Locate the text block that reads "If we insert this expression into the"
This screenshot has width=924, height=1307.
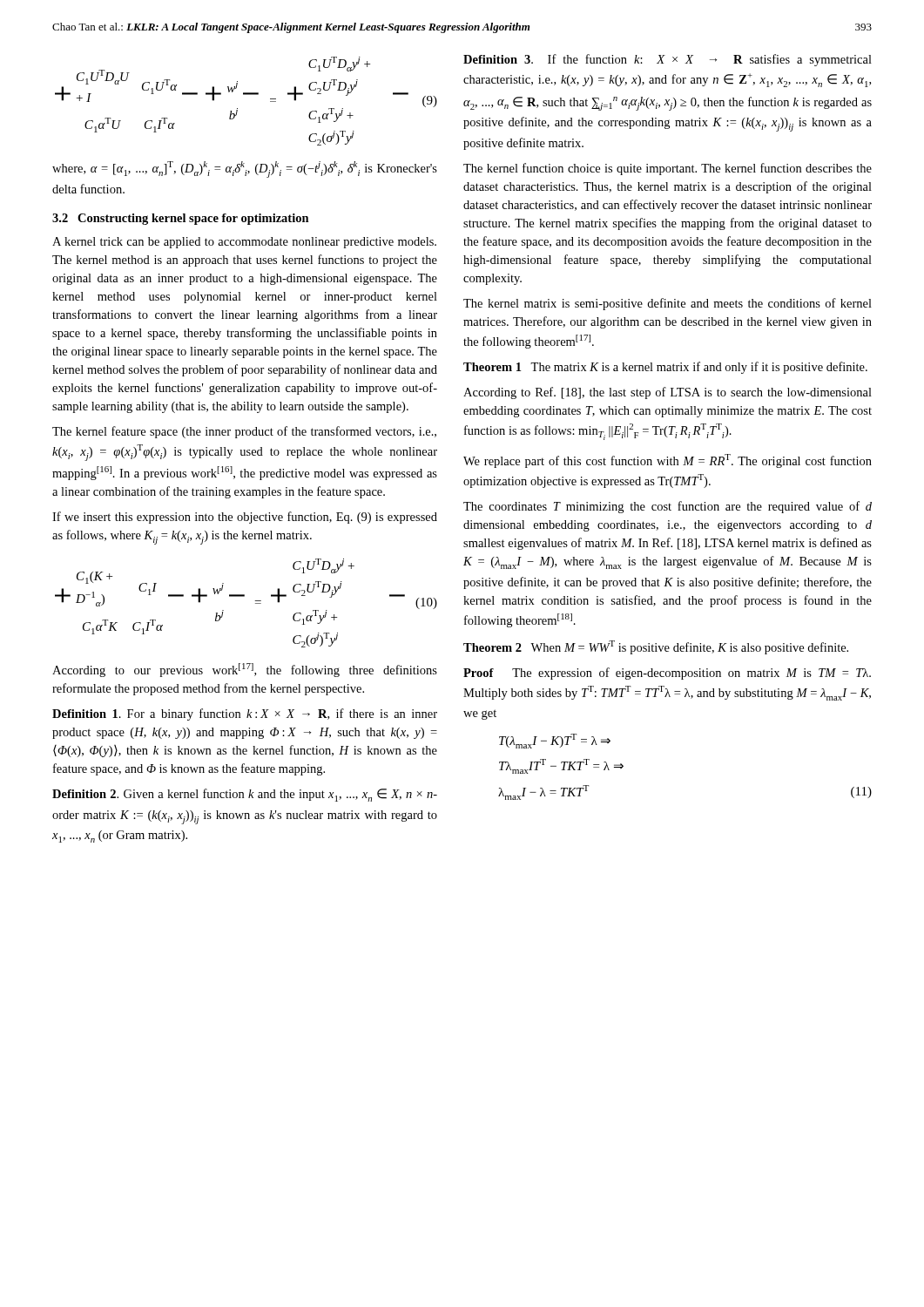[x=245, y=527]
